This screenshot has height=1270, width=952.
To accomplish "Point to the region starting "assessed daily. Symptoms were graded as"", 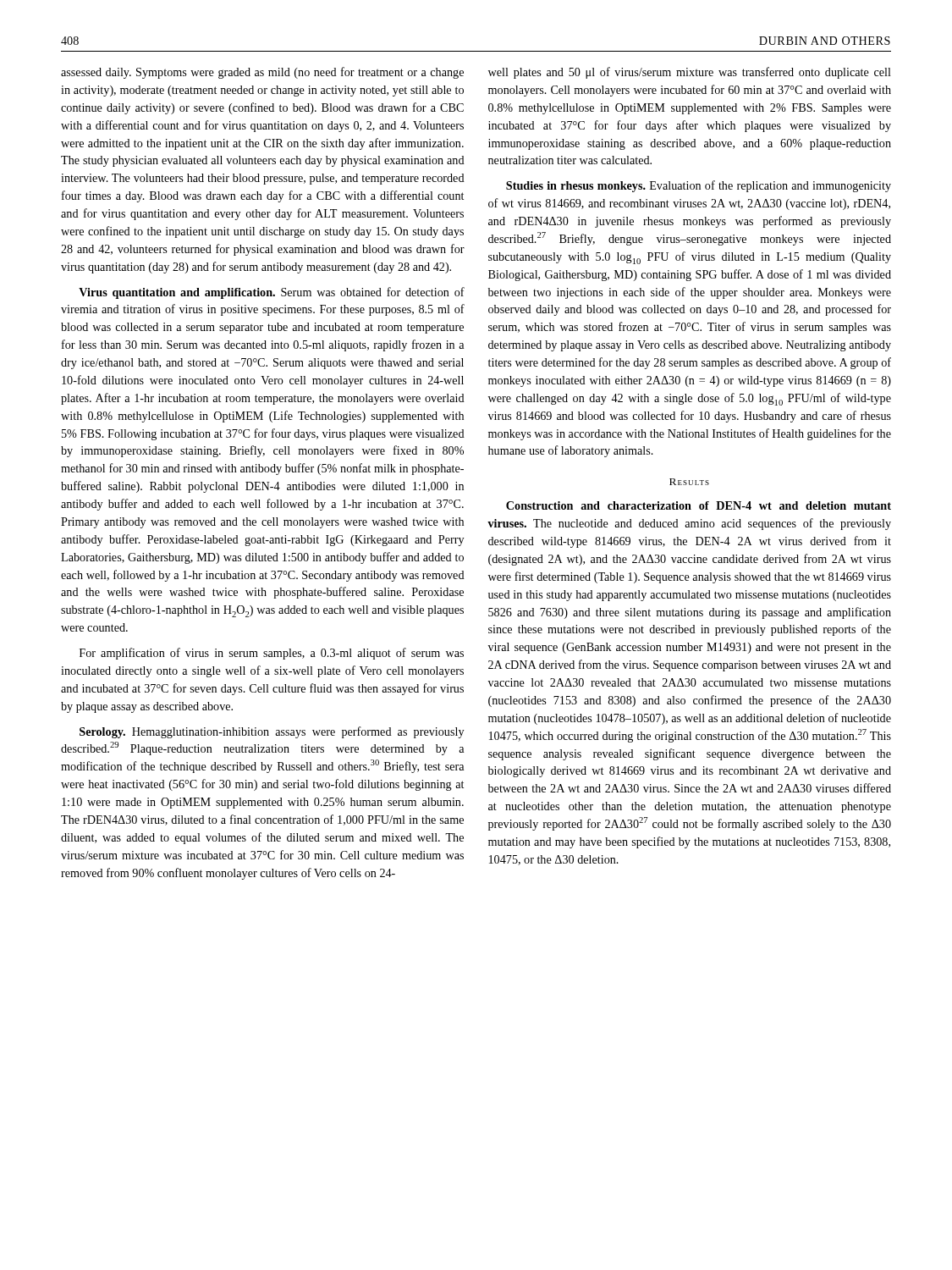I will coord(263,170).
